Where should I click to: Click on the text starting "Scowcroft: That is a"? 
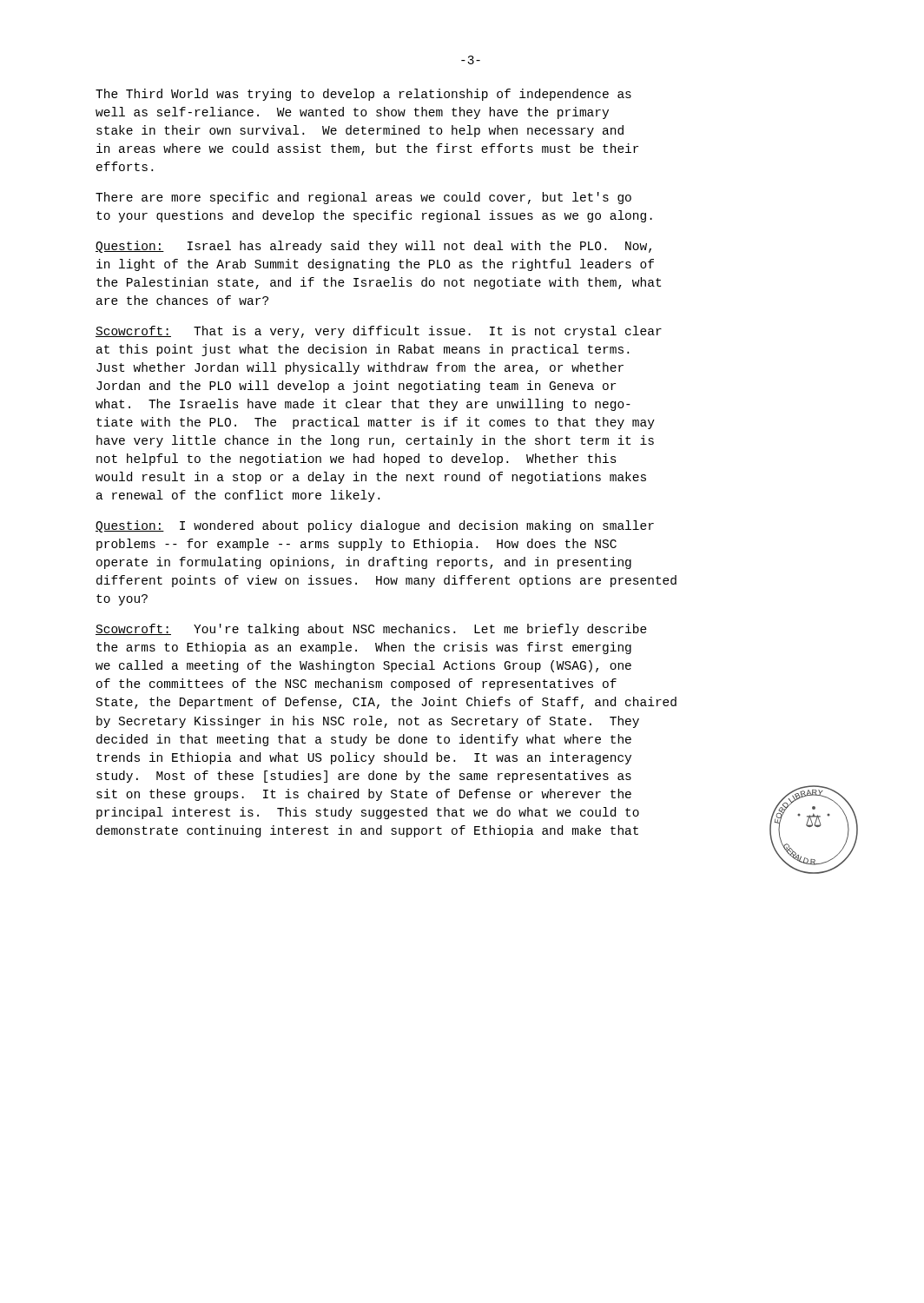coord(379,414)
